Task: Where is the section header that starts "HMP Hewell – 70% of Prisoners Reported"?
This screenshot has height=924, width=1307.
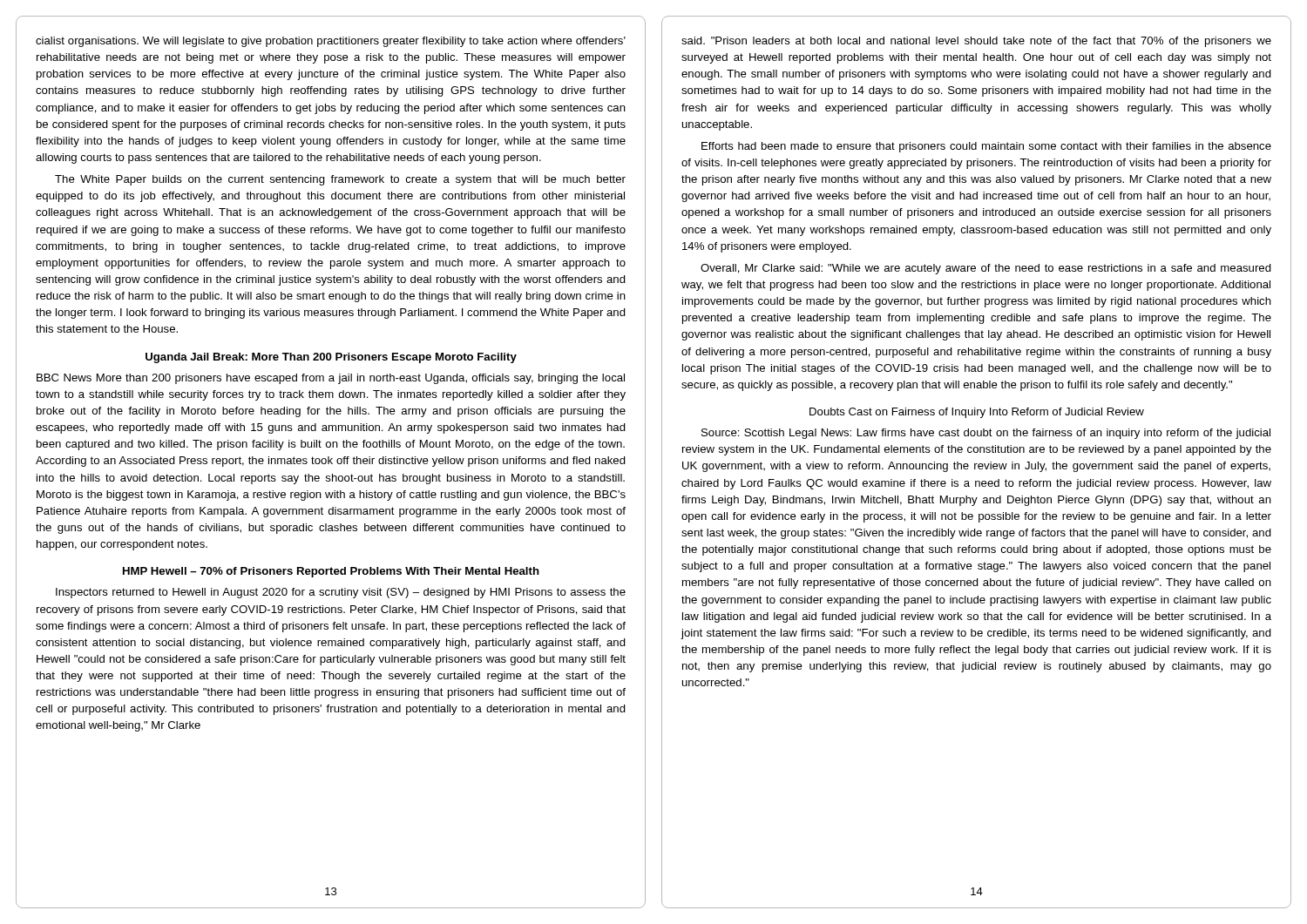Action: coord(331,571)
